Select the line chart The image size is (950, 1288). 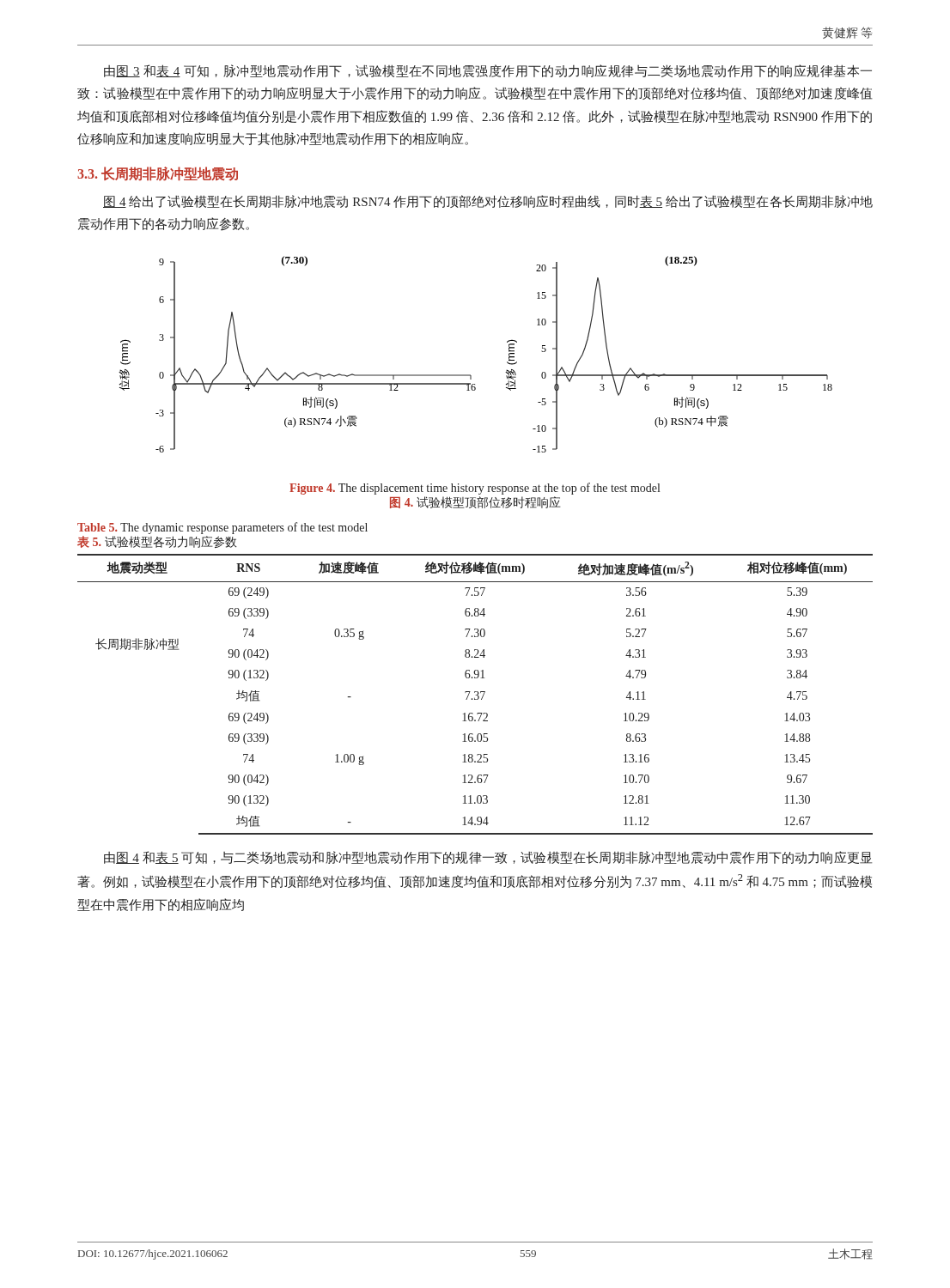pos(475,360)
